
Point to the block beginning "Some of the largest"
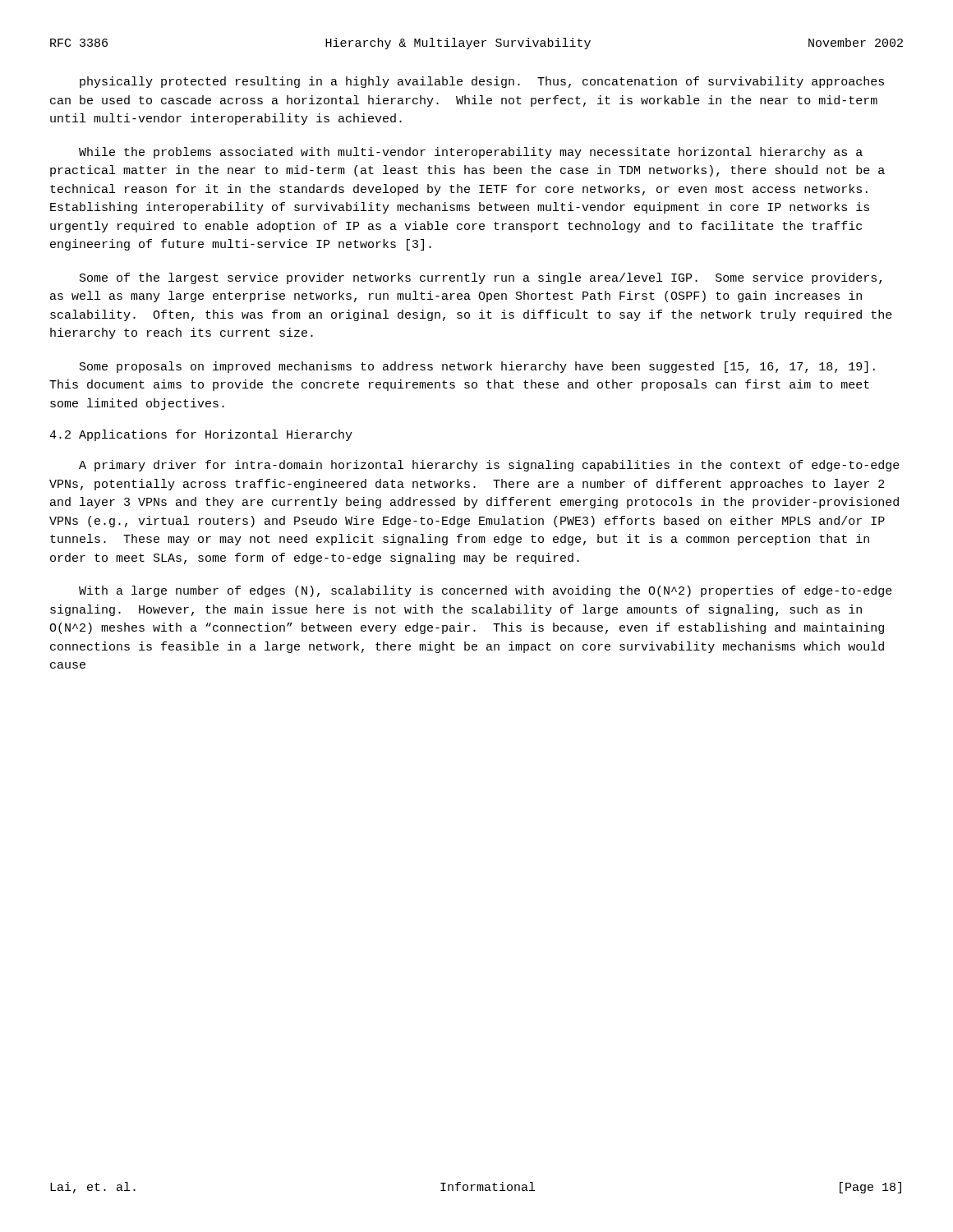(471, 306)
